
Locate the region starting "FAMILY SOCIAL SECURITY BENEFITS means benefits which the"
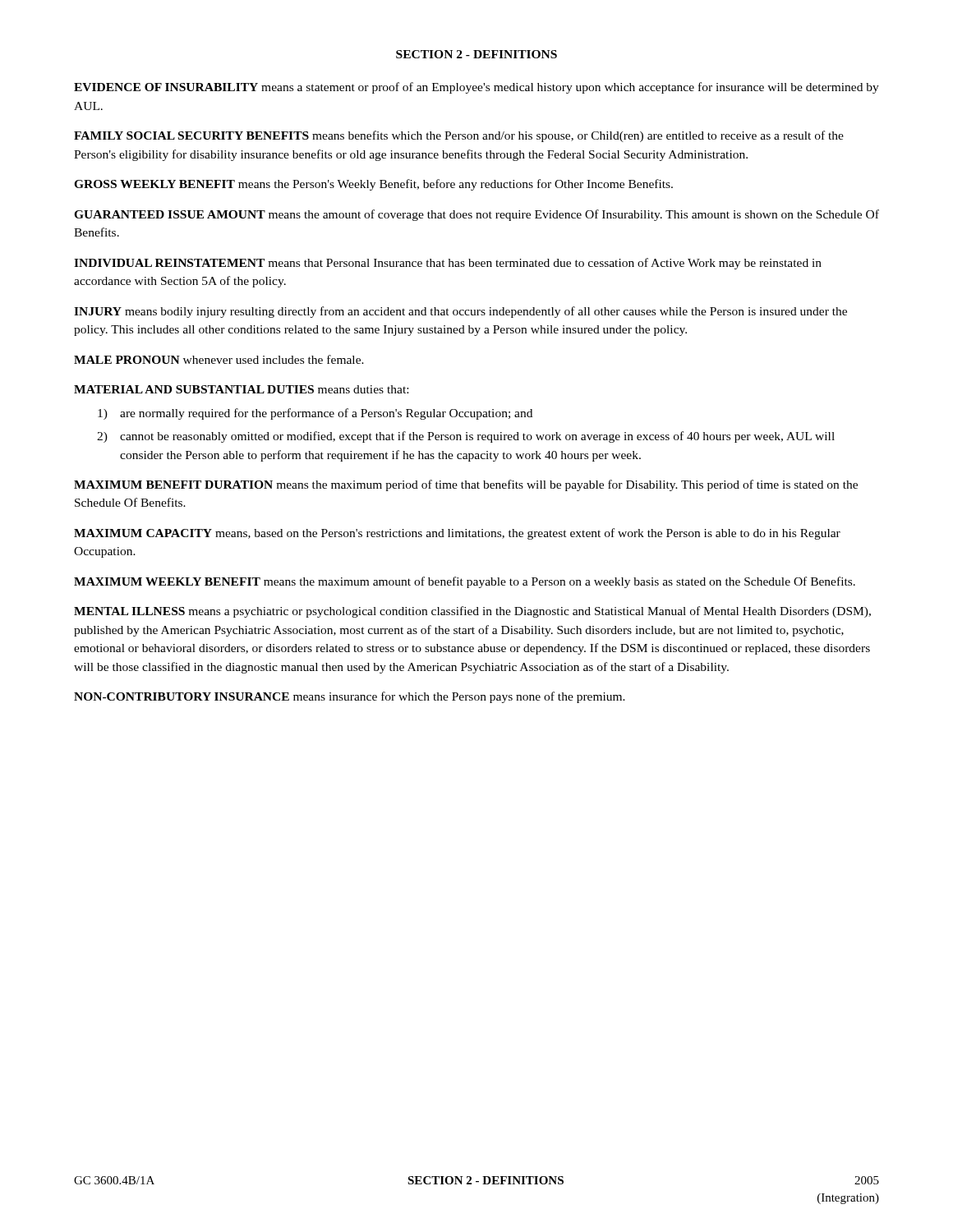(x=459, y=145)
